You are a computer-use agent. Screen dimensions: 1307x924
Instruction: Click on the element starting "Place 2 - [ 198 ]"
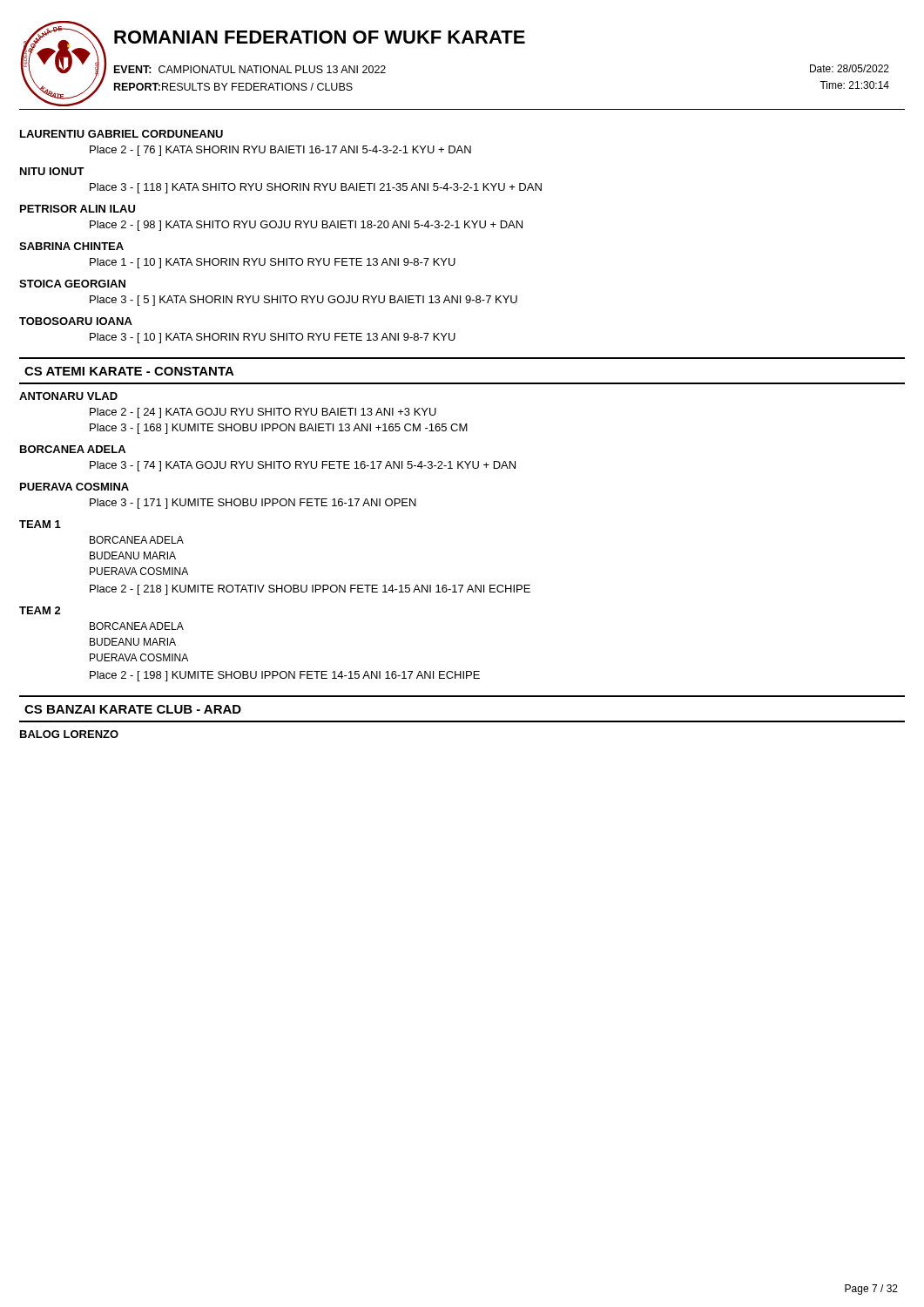click(284, 675)
